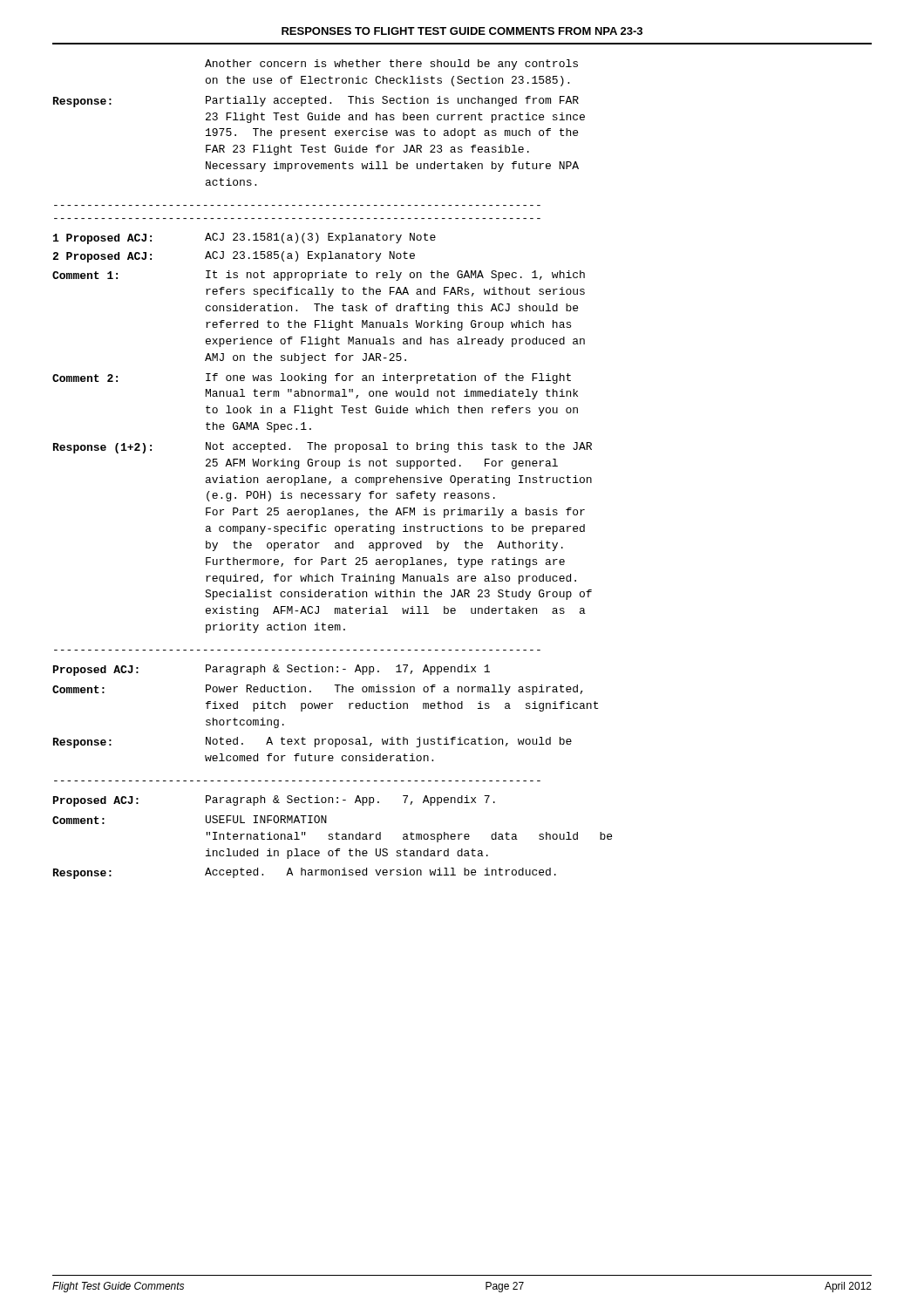Locate the element starting "Response: Accepted. A harmonised version"
Screen dimensions: 1308x924
click(462, 874)
